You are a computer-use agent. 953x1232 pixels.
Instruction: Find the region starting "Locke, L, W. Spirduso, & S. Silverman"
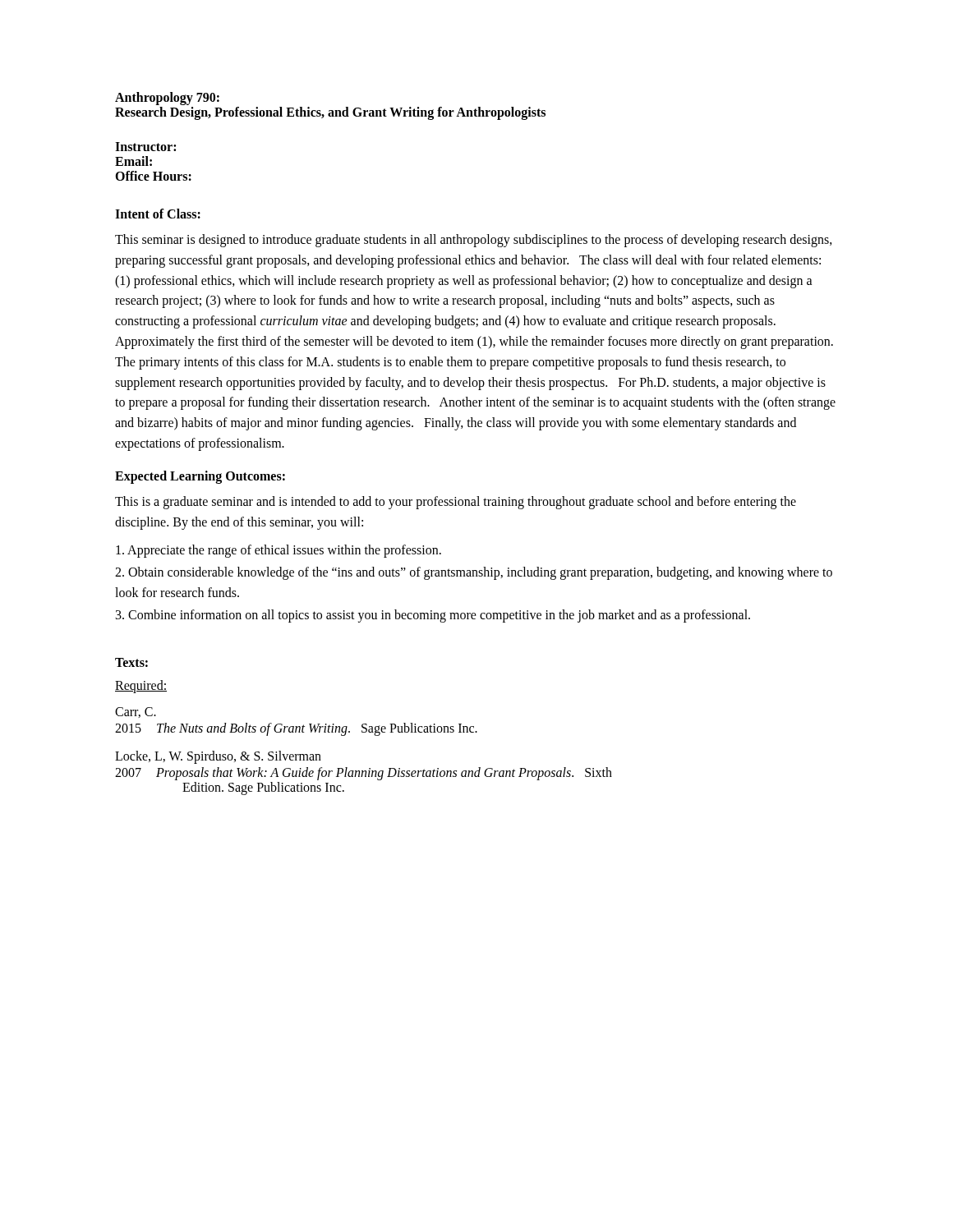(x=476, y=772)
